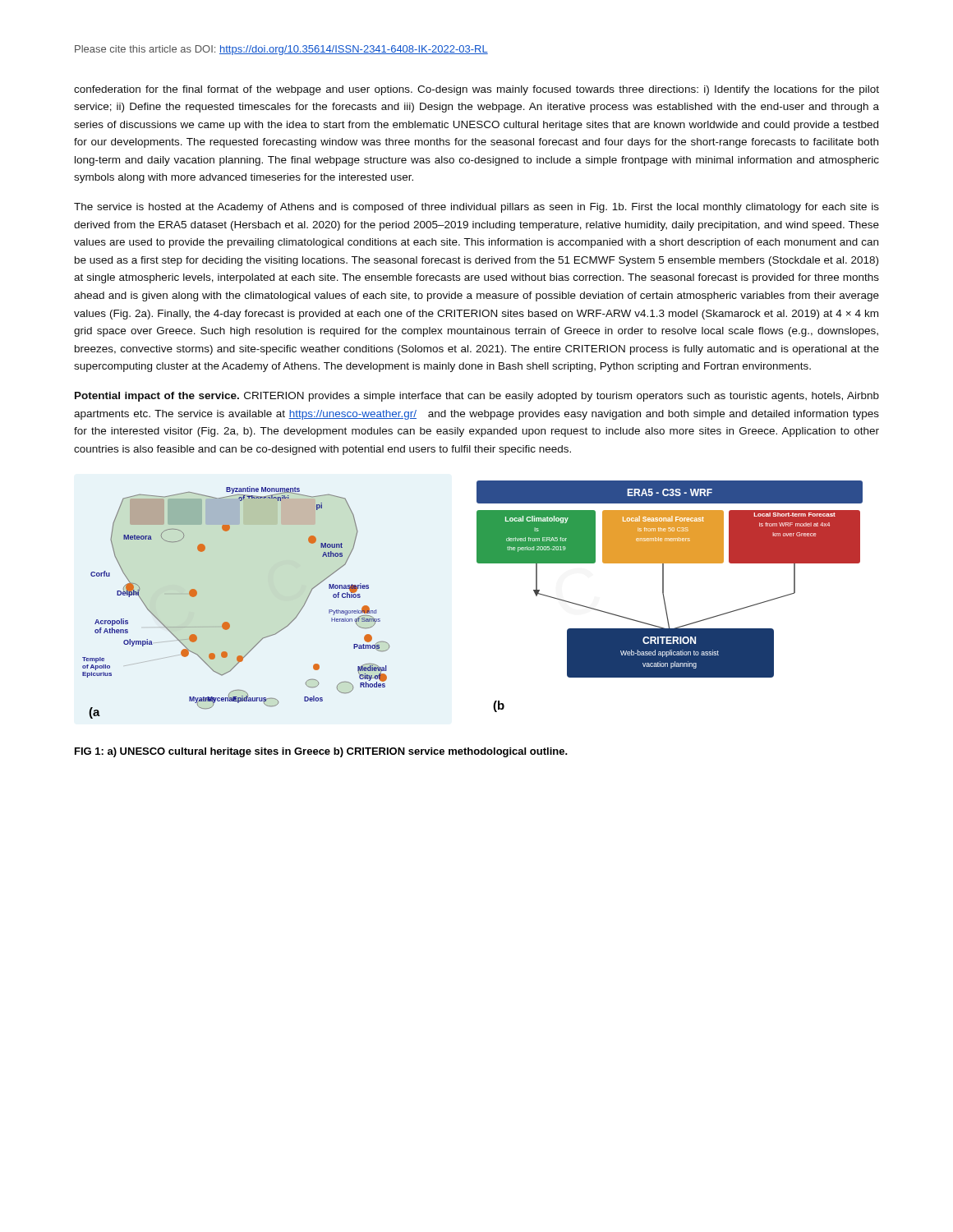Find the passage starting "Potential impact of the service. CRITERION provides"
The height and width of the screenshot is (1232, 953).
pos(476,422)
